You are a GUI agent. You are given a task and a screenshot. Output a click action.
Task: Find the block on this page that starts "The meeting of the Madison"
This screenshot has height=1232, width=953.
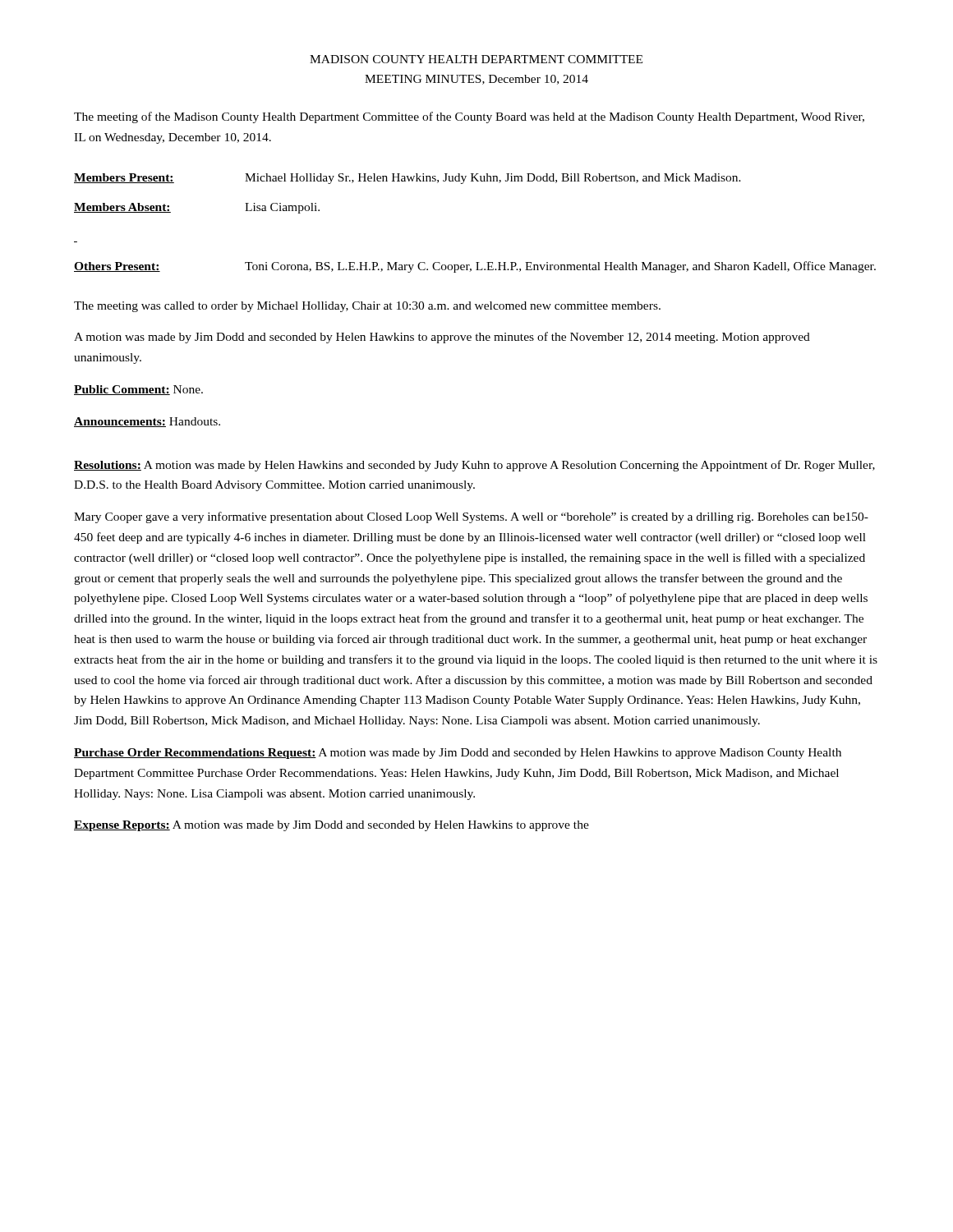pyautogui.click(x=469, y=126)
